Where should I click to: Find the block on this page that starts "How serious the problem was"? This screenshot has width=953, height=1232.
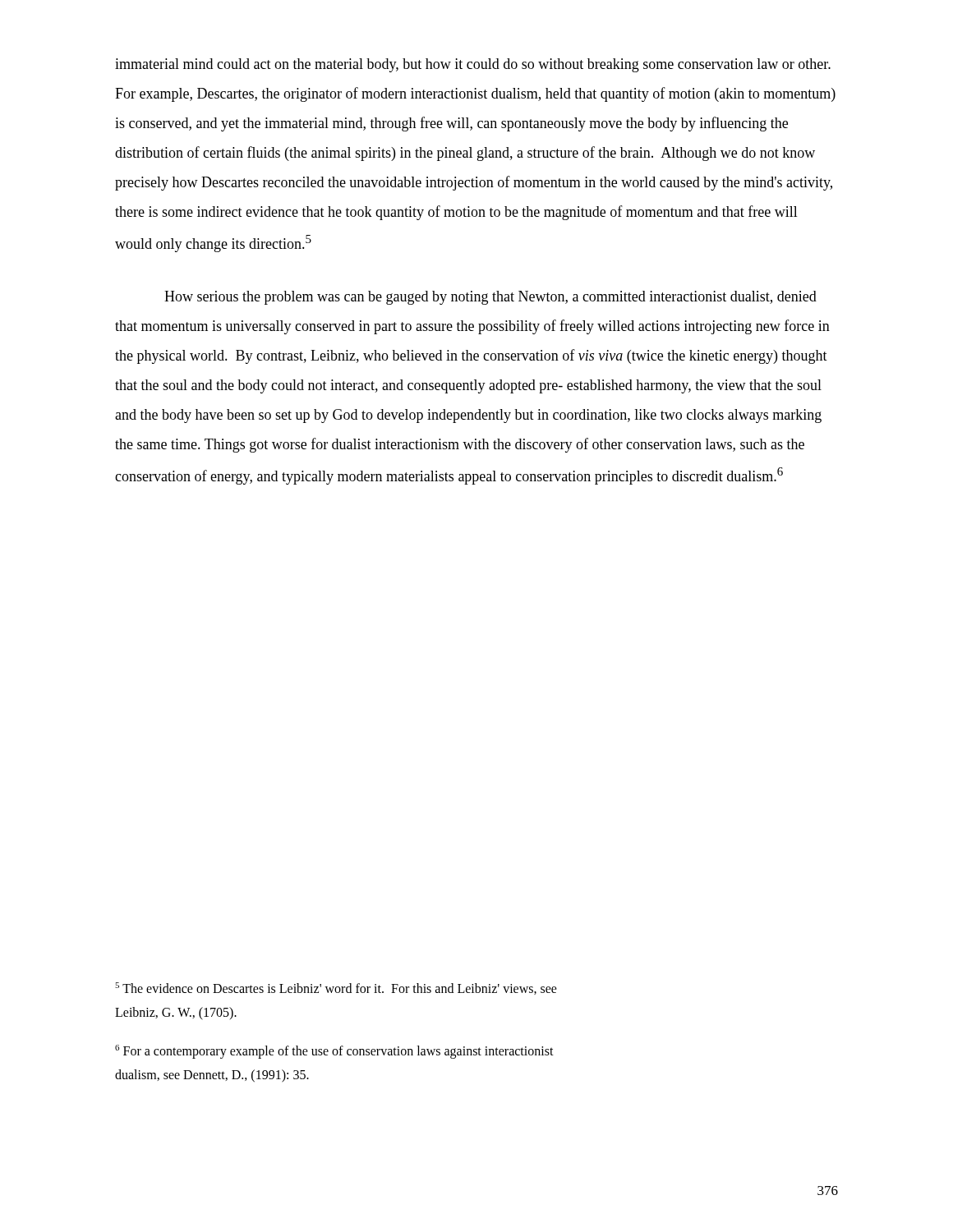tap(472, 386)
